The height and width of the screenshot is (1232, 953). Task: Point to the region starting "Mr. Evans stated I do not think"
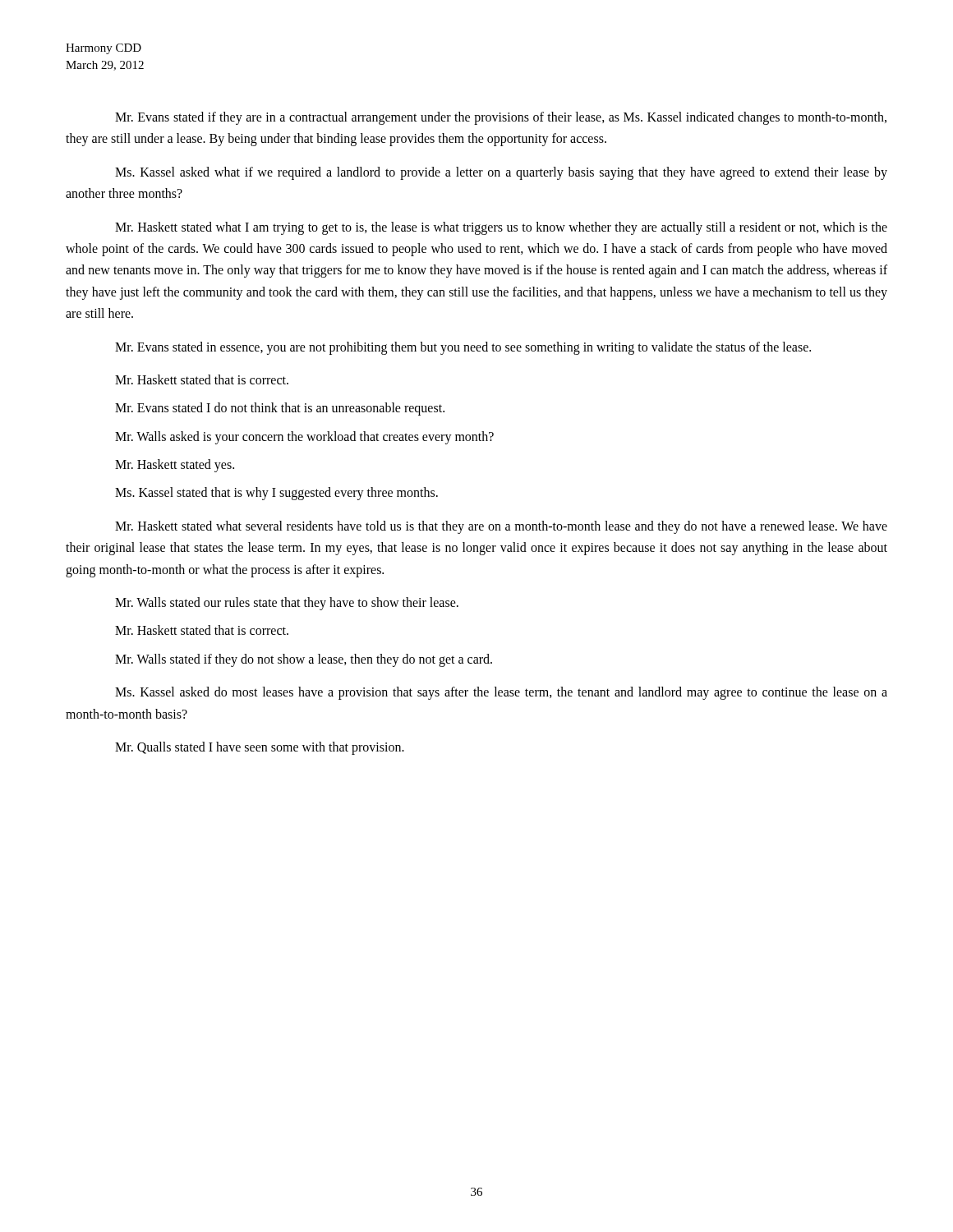280,408
